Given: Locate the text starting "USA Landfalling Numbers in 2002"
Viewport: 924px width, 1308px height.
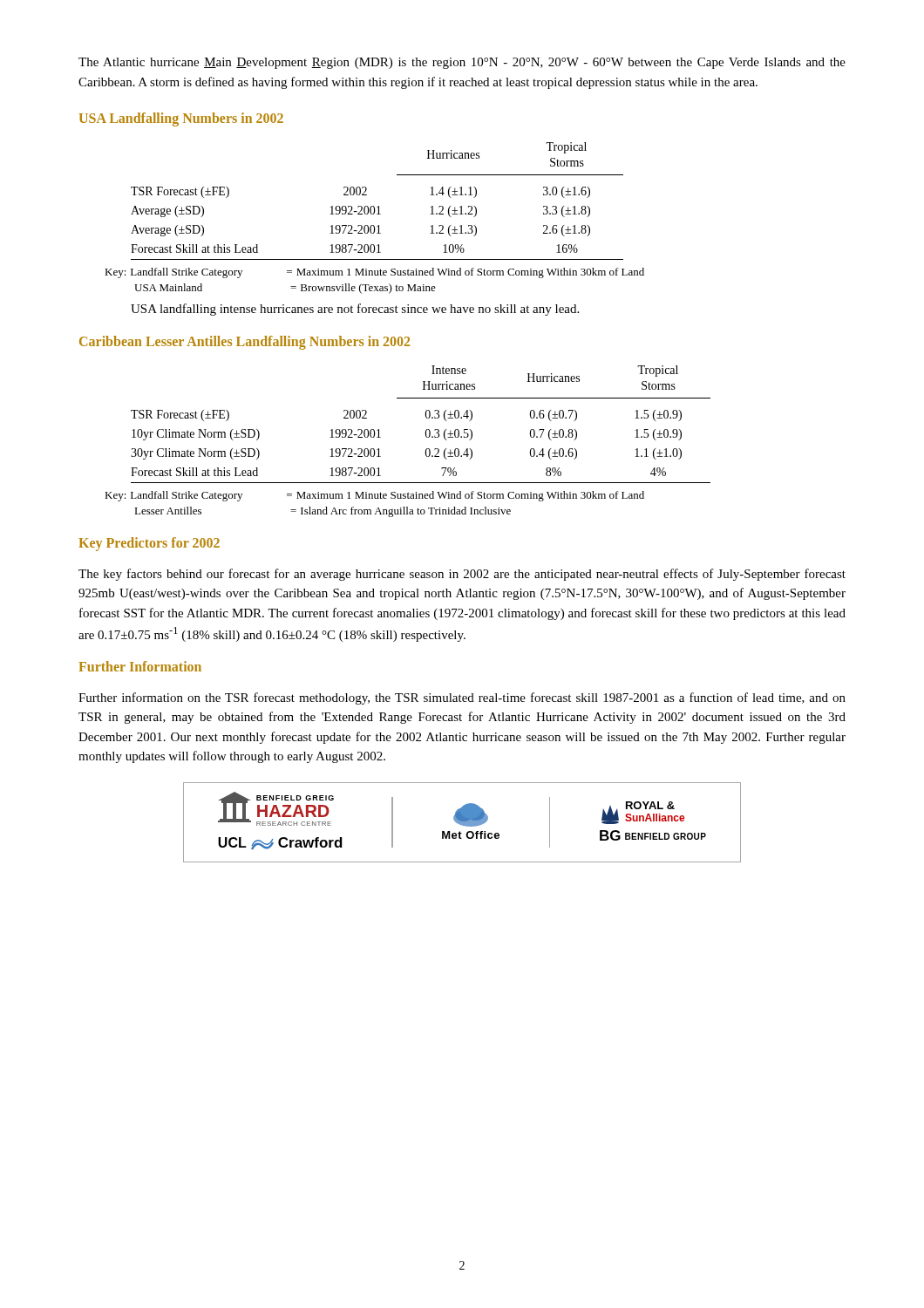Looking at the screenshot, I should coord(181,118).
